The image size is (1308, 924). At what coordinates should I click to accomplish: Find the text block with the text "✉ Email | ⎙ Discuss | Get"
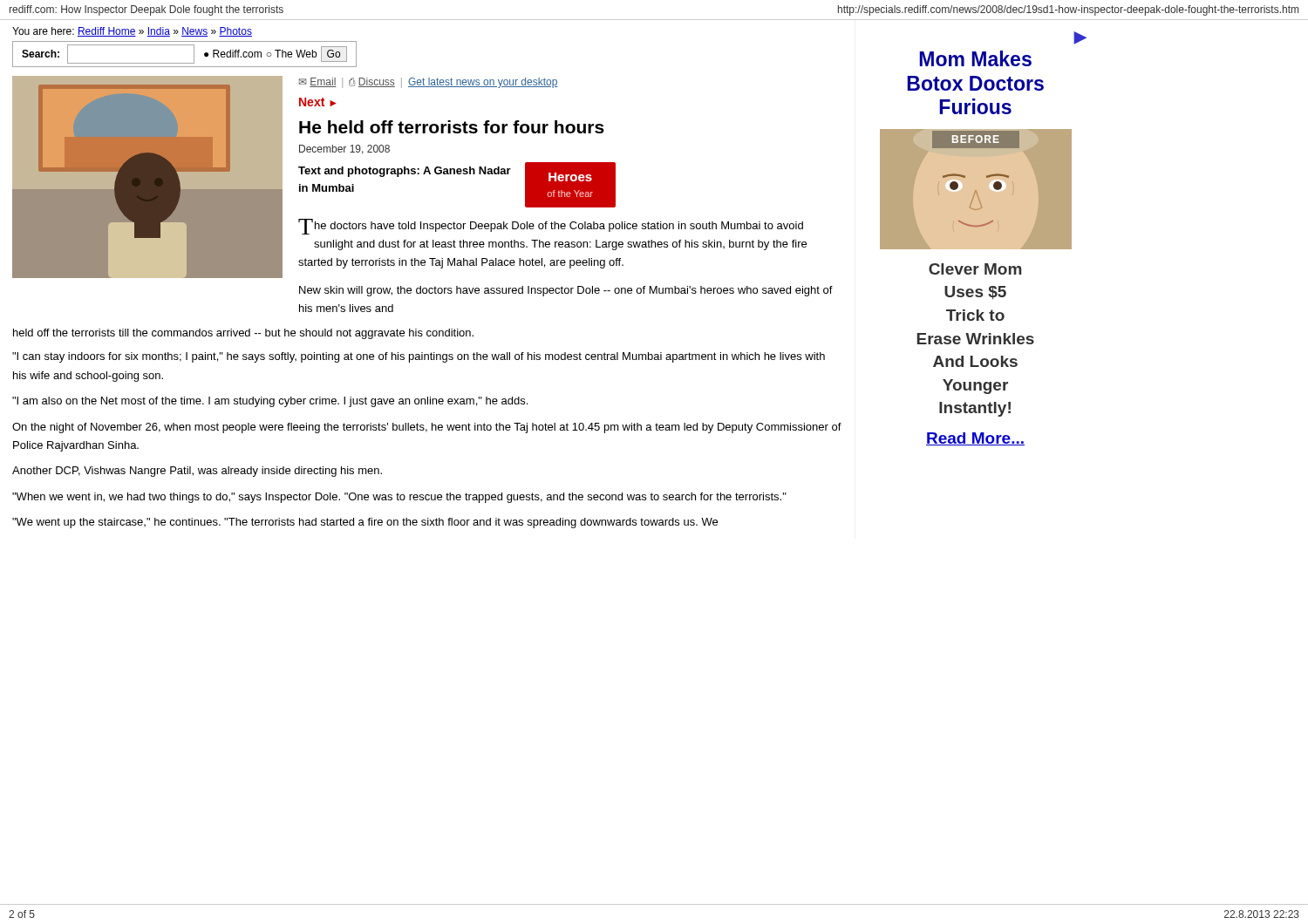coord(428,82)
